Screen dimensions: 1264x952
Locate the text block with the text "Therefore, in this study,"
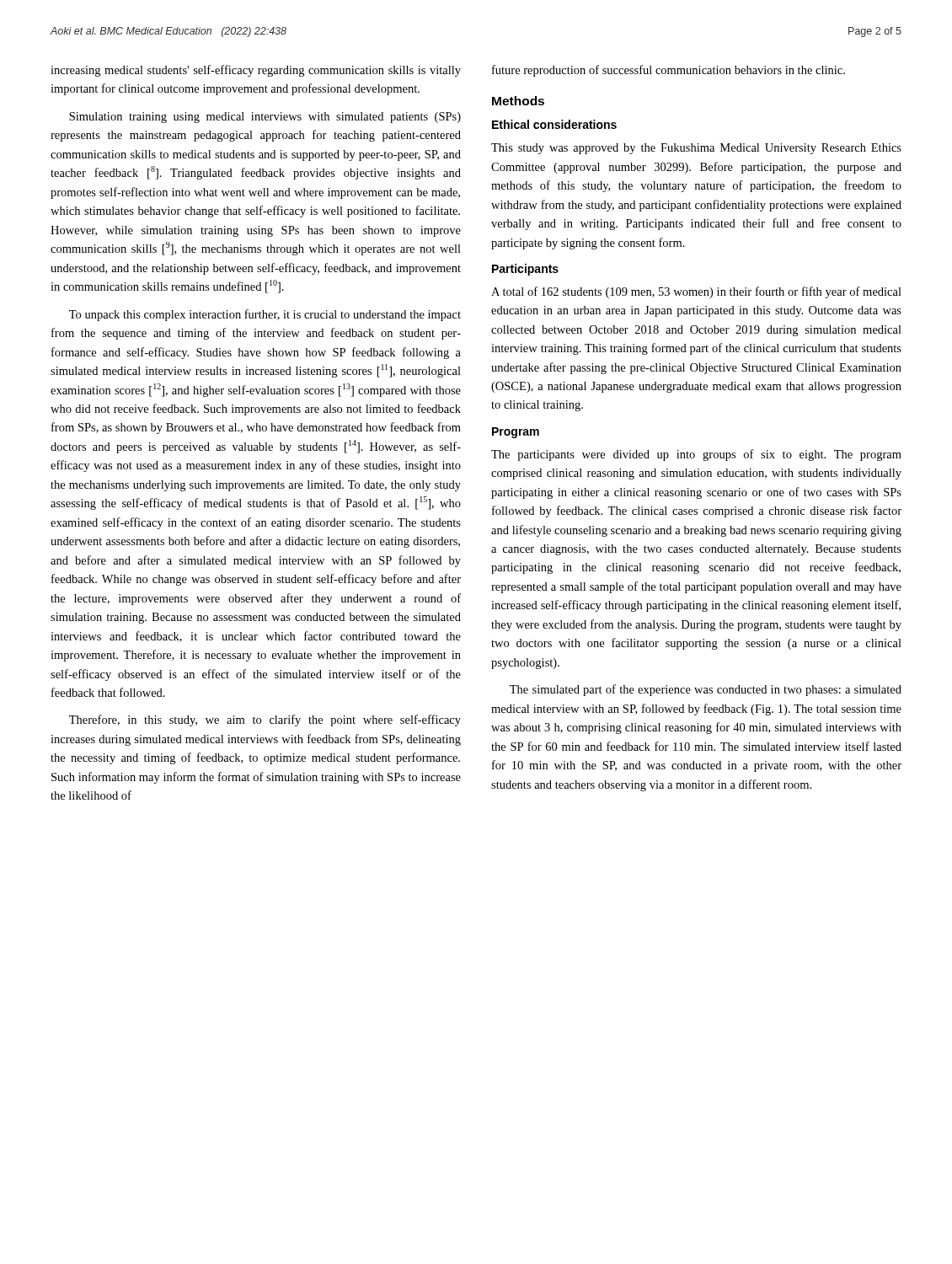(x=256, y=758)
